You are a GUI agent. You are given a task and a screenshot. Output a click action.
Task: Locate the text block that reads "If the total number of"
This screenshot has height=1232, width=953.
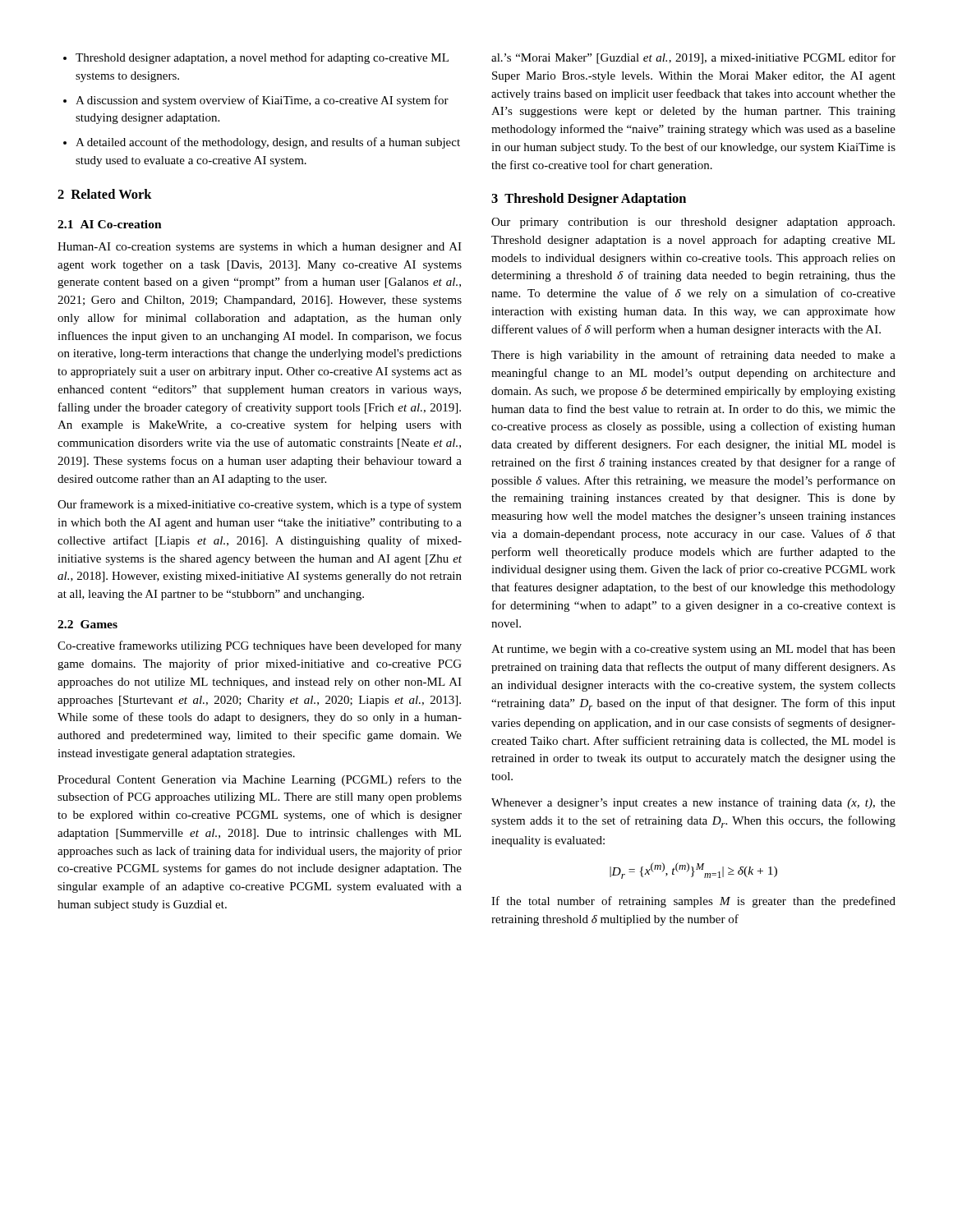(x=693, y=911)
